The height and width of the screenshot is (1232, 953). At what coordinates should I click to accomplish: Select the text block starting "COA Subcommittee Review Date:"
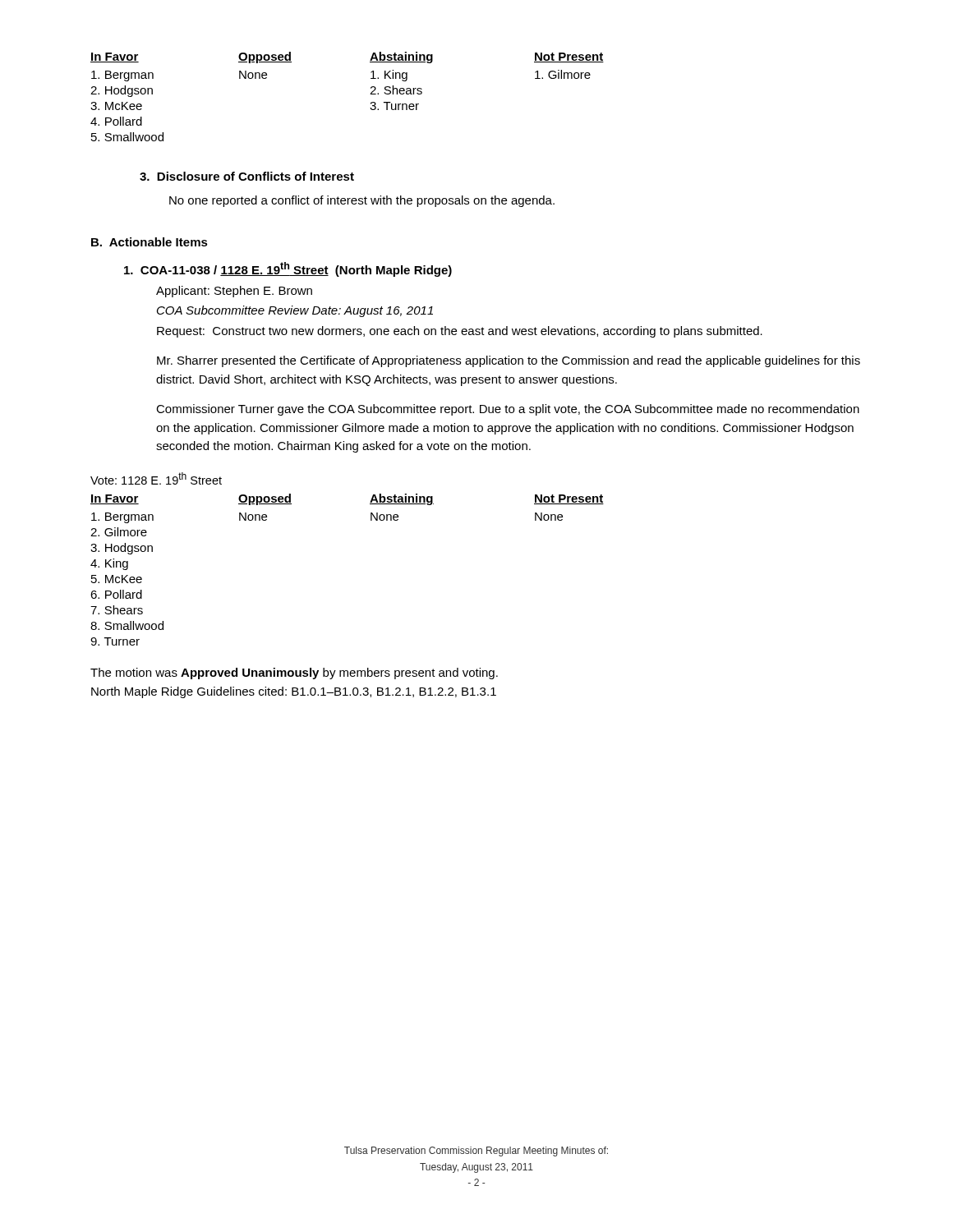click(x=295, y=310)
